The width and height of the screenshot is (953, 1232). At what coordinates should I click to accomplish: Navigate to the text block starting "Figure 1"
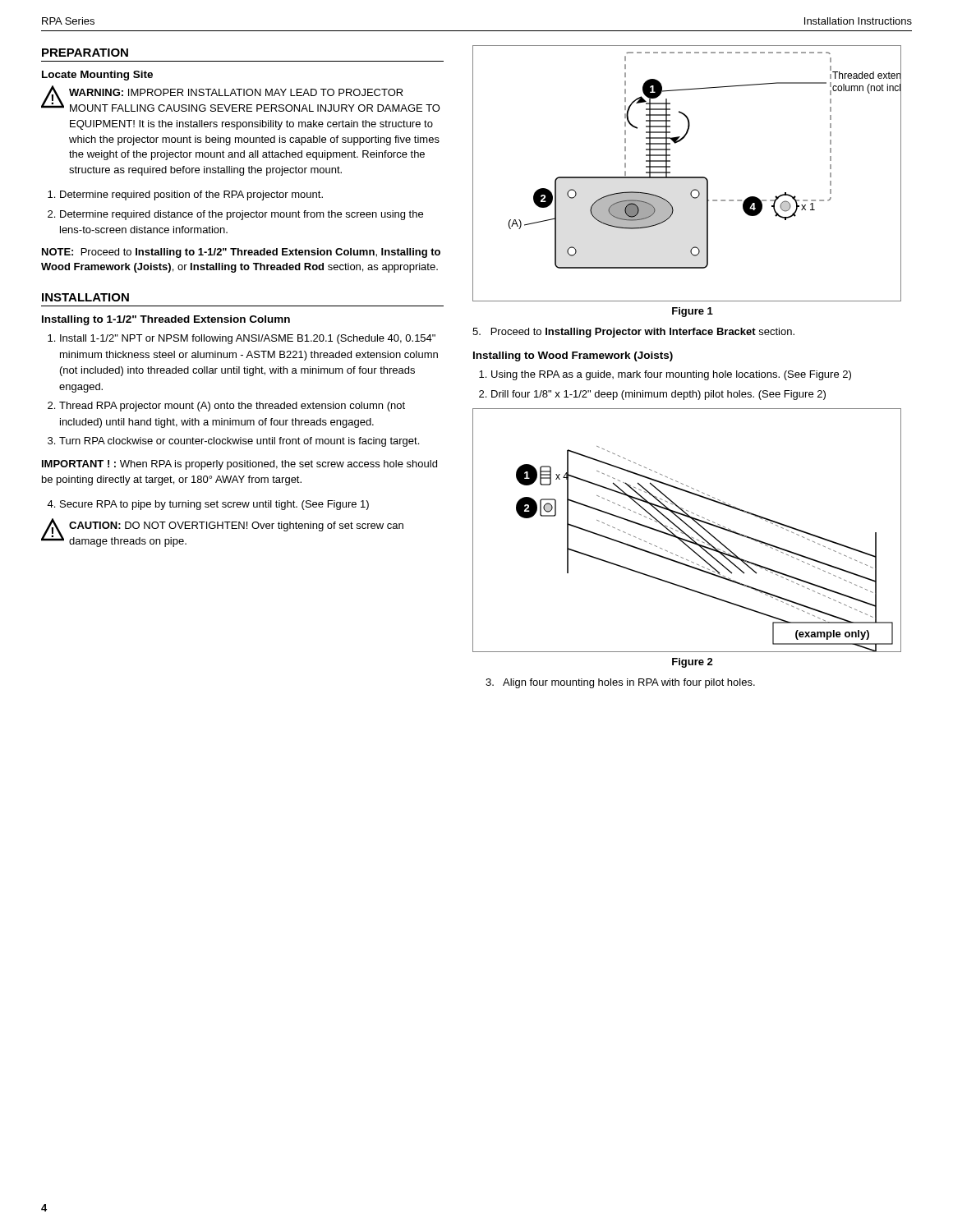click(692, 311)
